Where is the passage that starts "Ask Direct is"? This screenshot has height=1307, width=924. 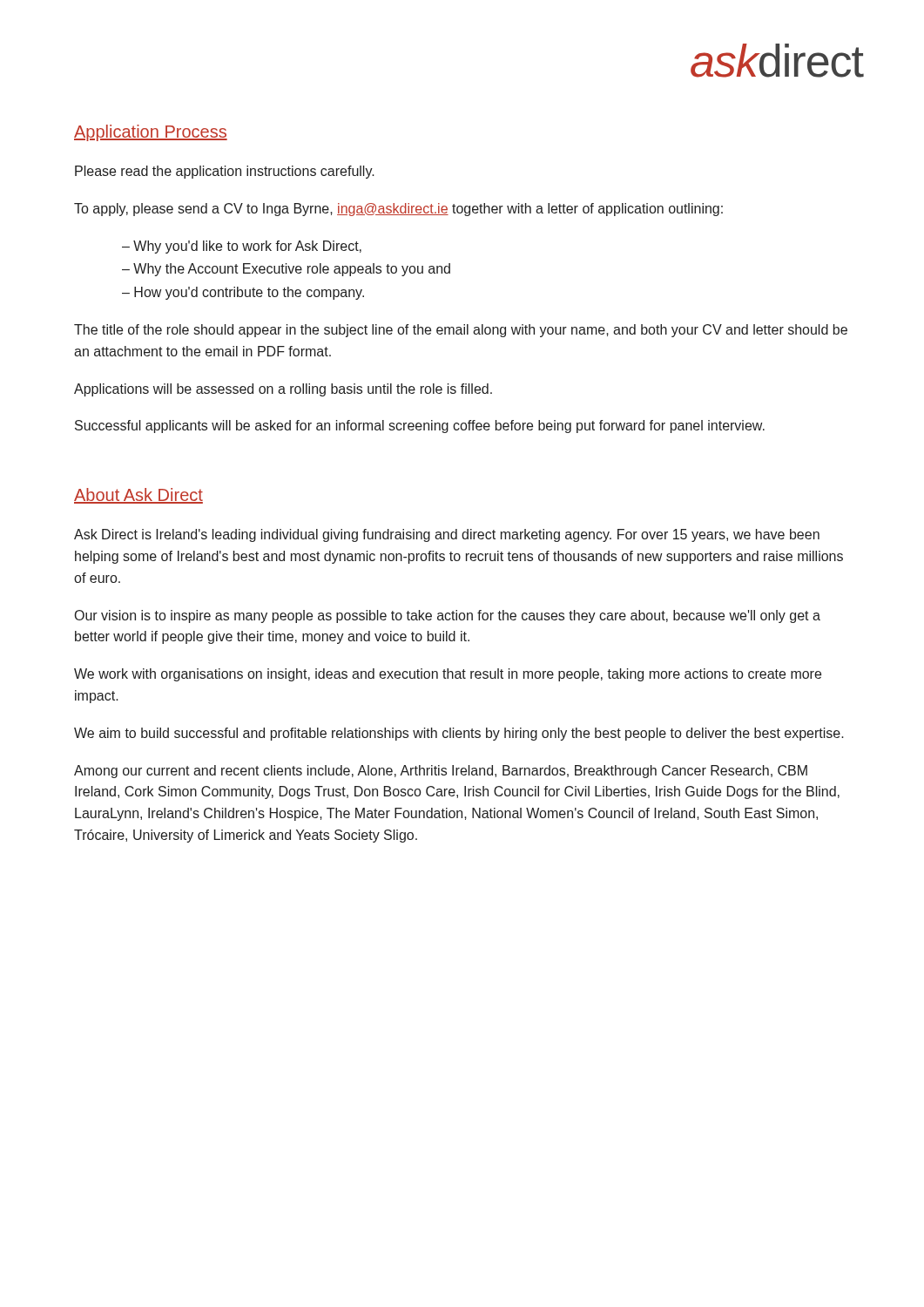[x=459, y=556]
